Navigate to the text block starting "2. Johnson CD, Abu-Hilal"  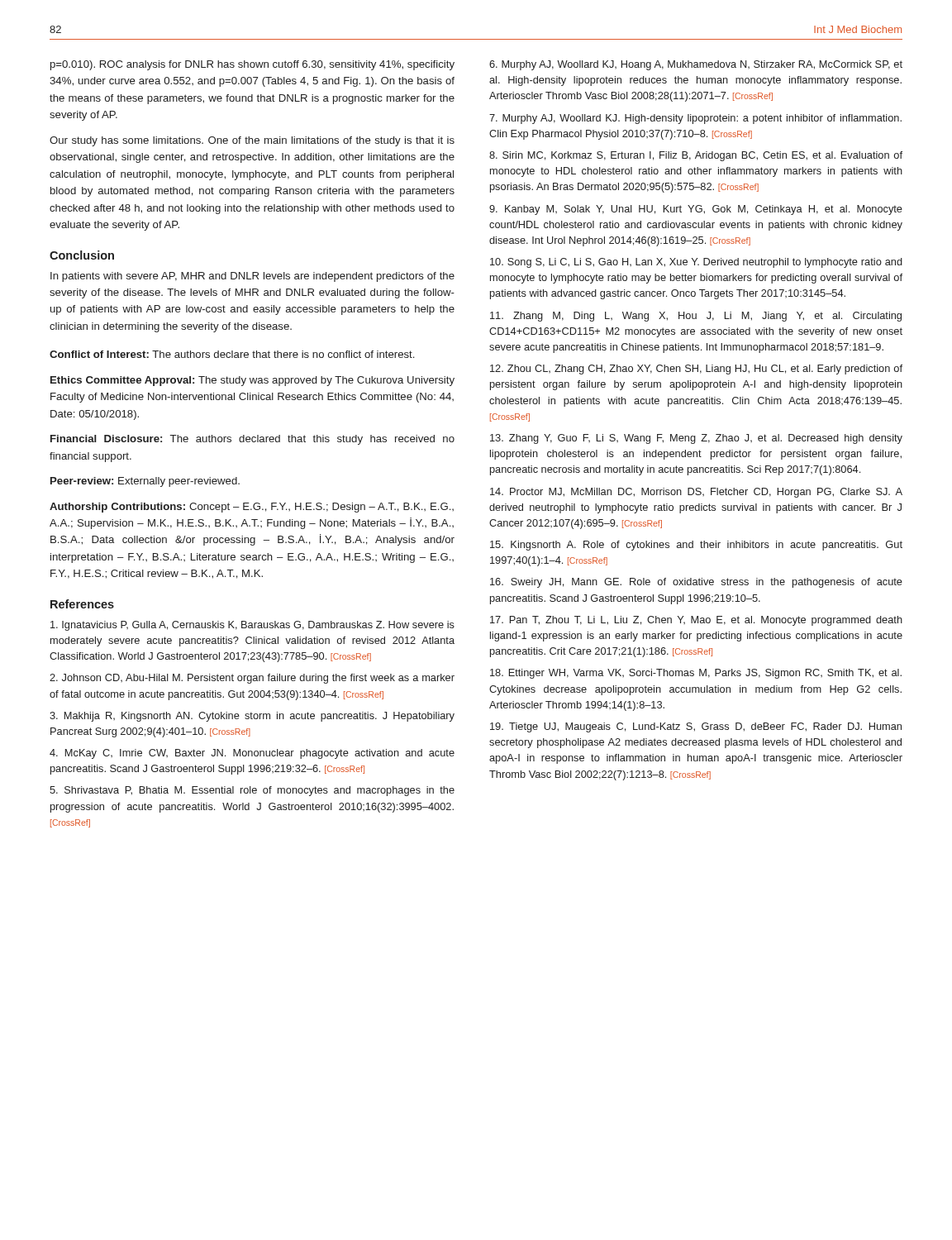pos(252,686)
